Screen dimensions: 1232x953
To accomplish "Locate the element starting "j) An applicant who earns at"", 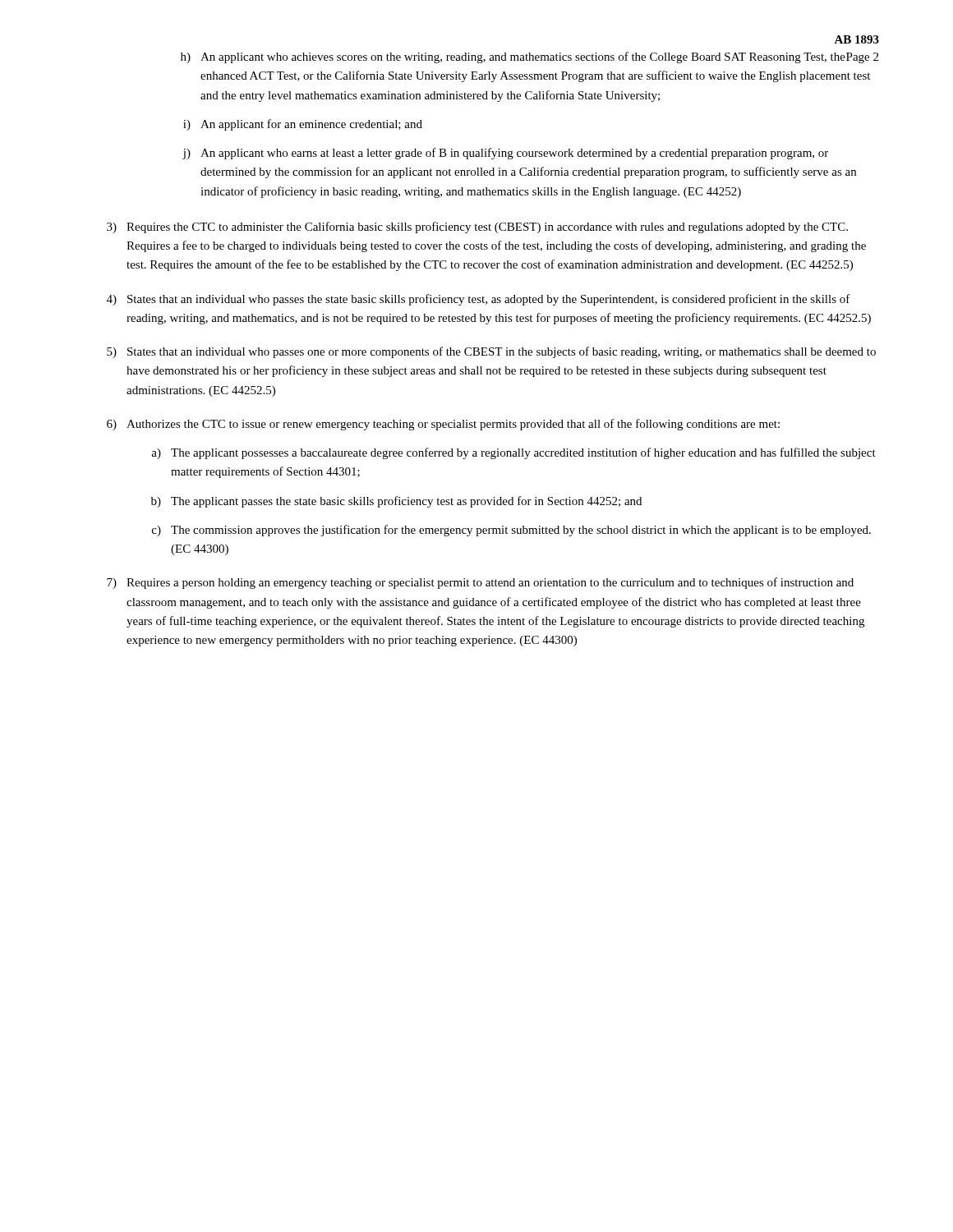I will [518, 172].
